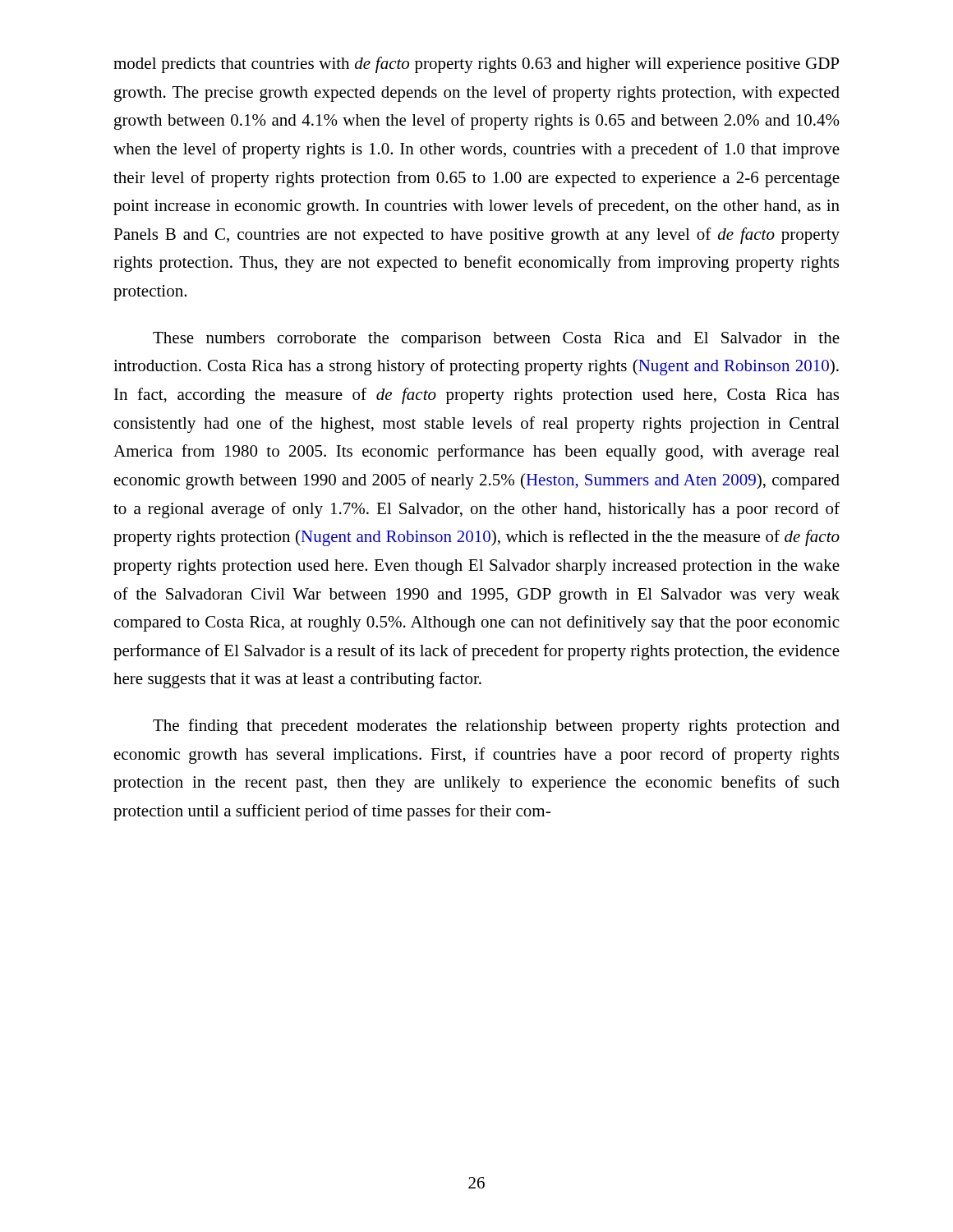Point to the block beginning "These numbers corroborate the comparison between"
This screenshot has height=1232, width=953.
(x=476, y=508)
